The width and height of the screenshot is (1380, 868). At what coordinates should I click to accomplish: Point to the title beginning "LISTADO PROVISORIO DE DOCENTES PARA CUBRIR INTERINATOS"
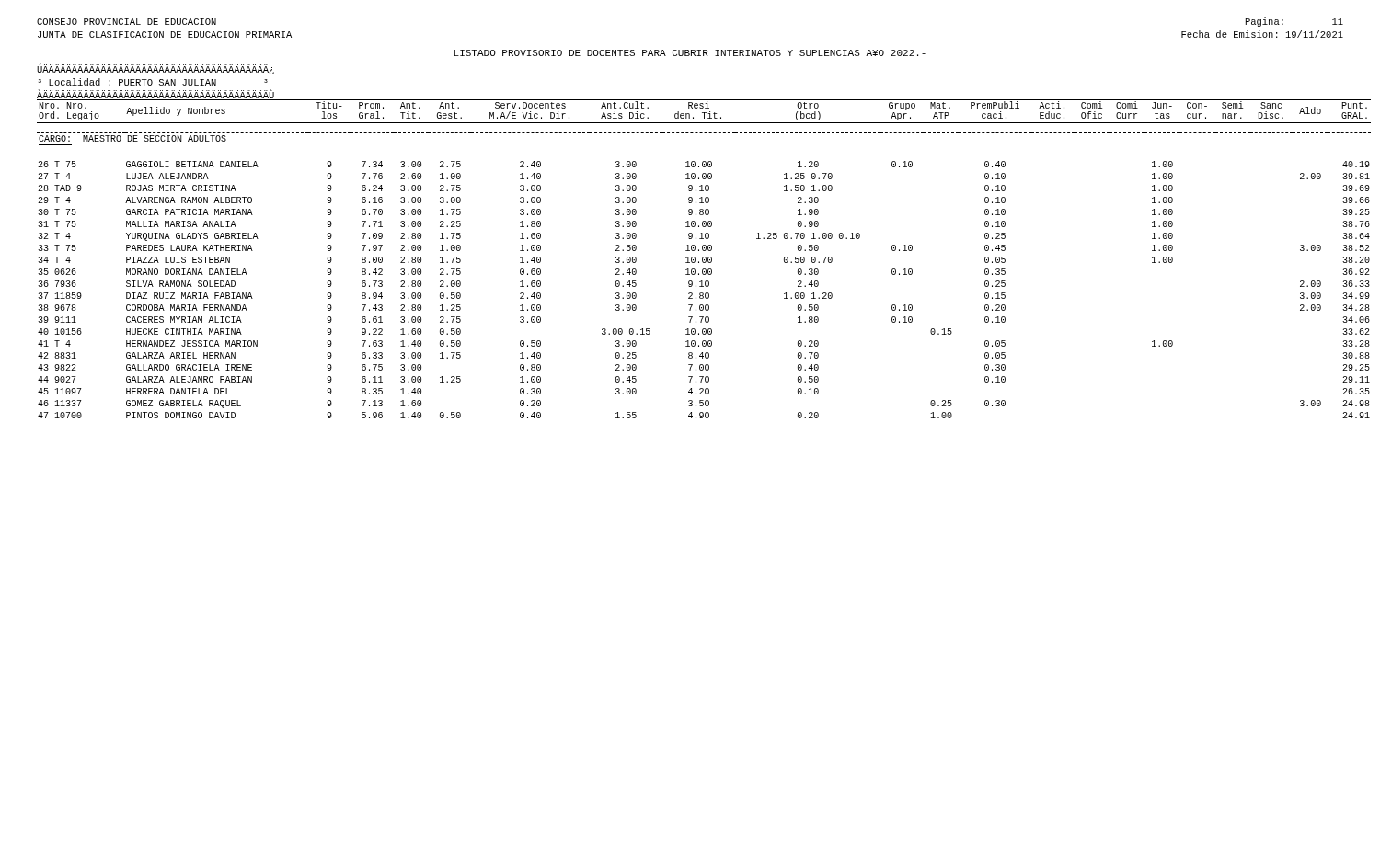[690, 53]
